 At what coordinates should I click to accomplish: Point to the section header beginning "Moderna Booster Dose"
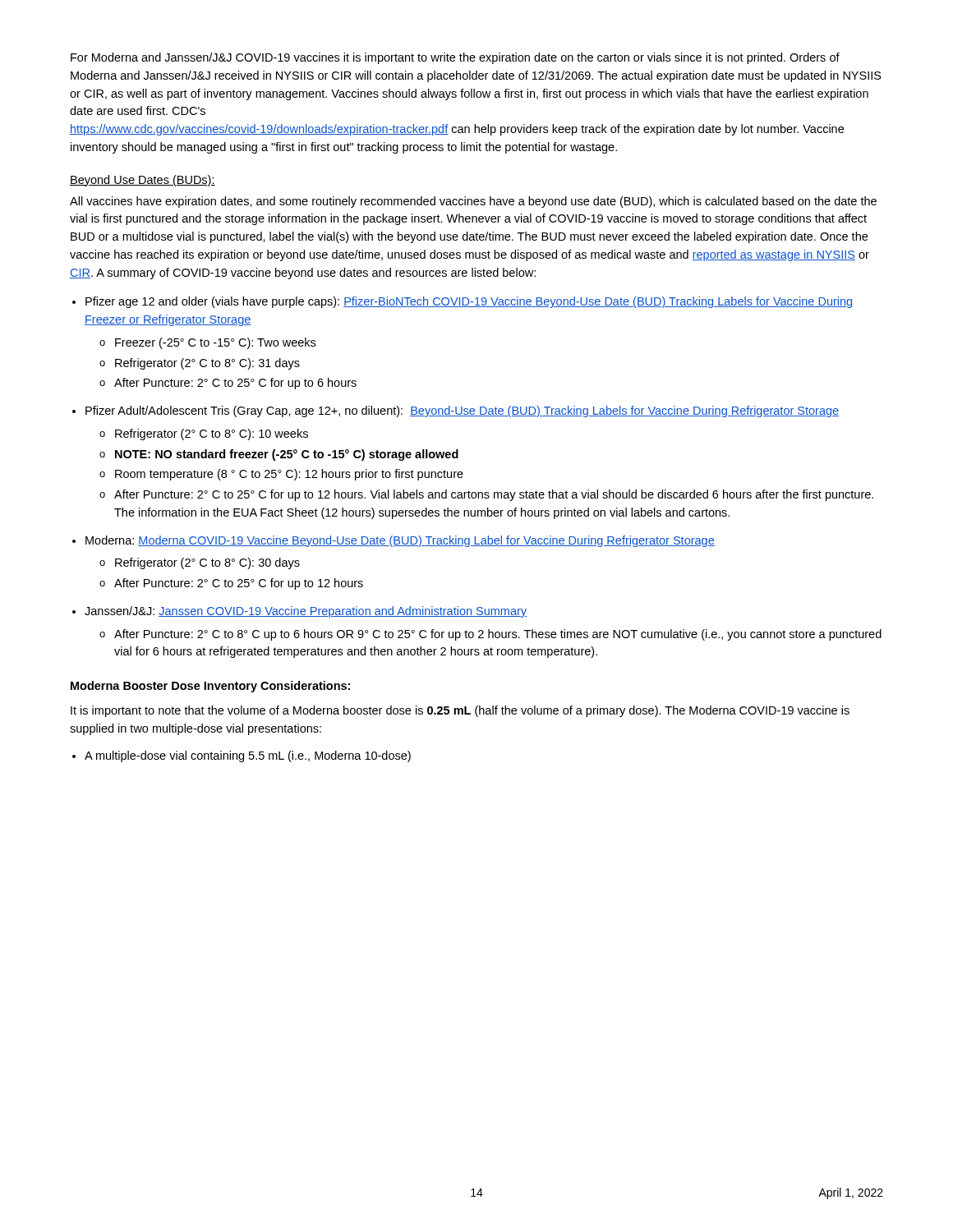click(x=211, y=686)
